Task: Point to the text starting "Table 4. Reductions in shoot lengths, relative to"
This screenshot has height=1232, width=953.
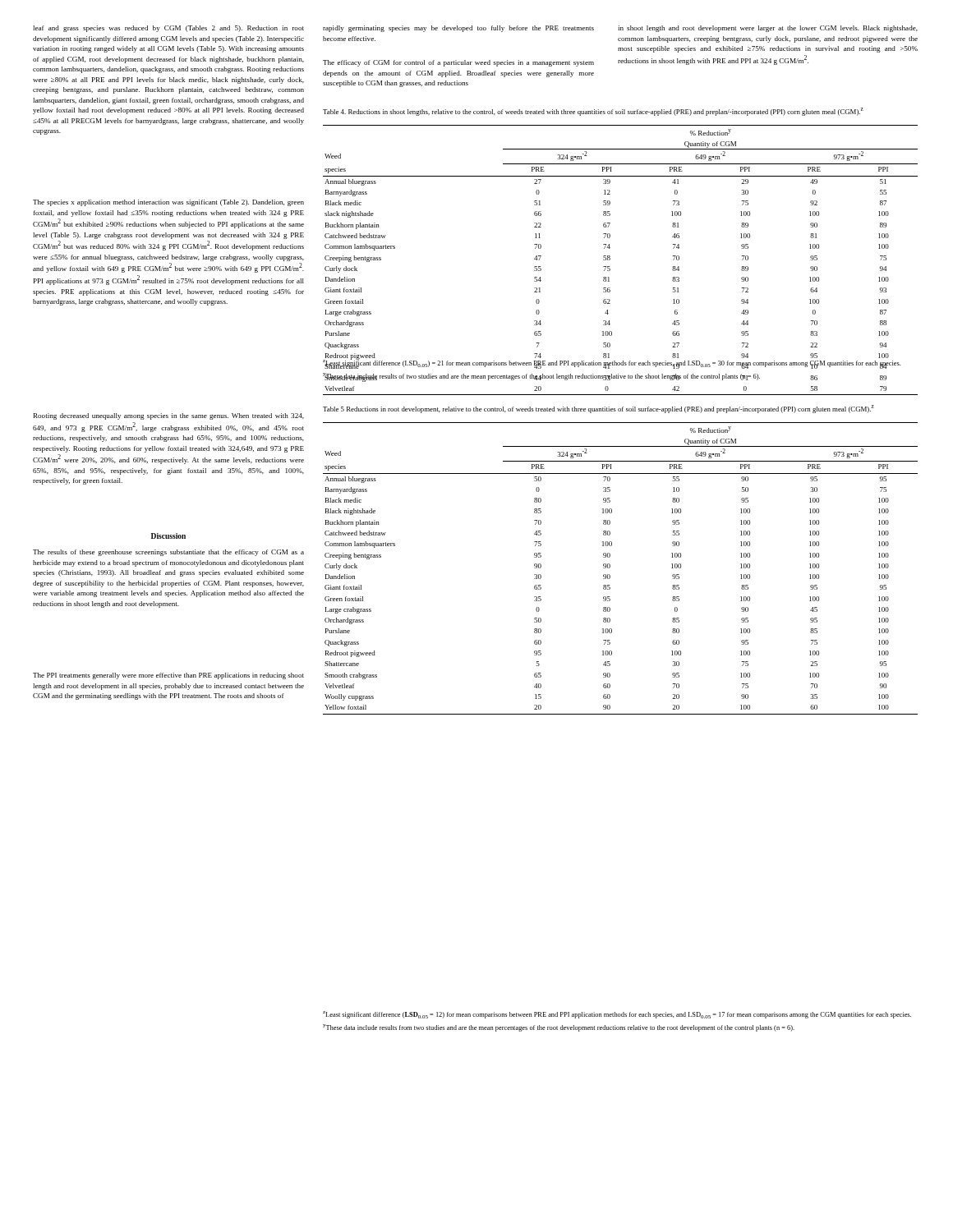Action: tap(593, 110)
